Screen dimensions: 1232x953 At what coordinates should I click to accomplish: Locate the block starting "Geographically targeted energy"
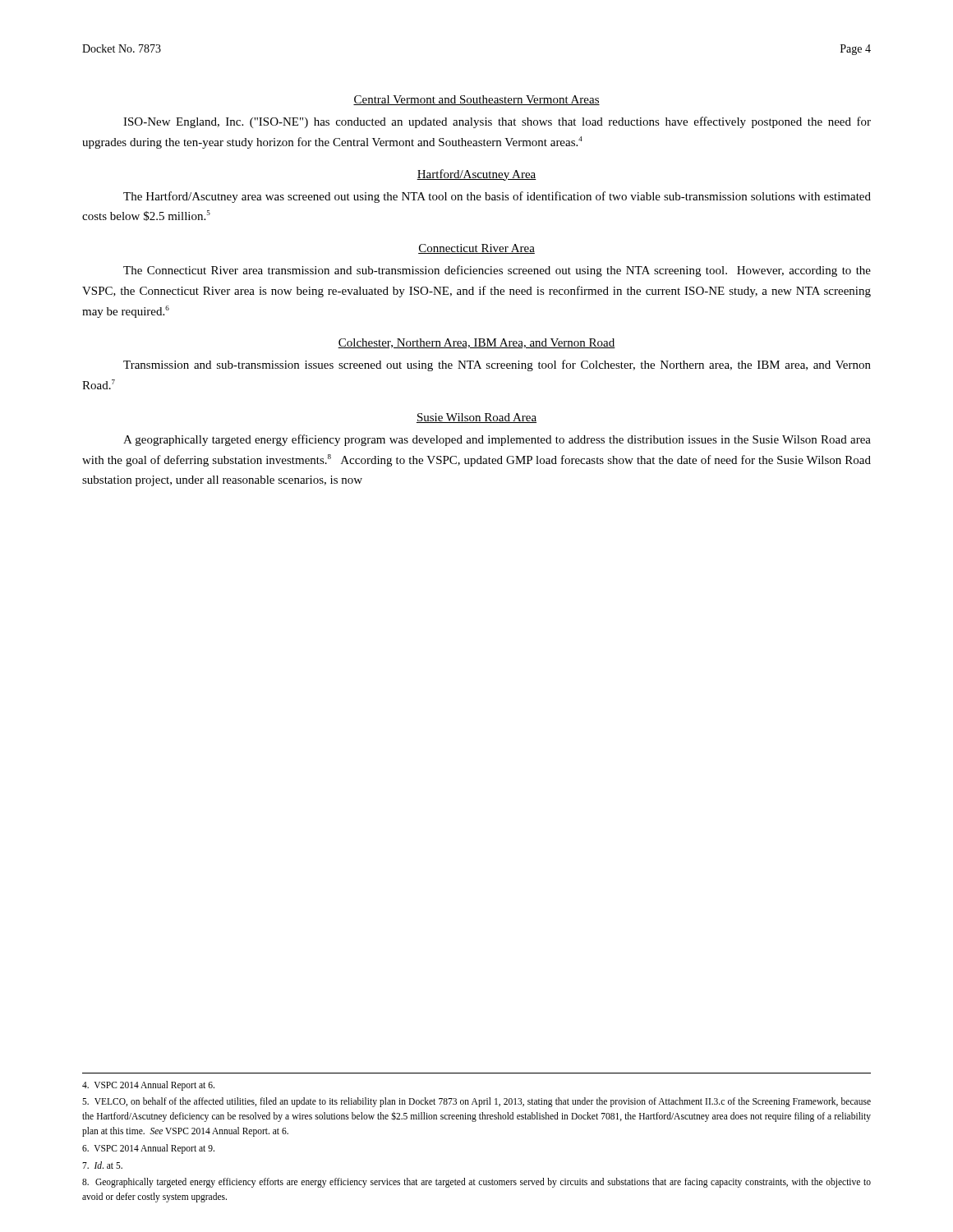tap(476, 1190)
